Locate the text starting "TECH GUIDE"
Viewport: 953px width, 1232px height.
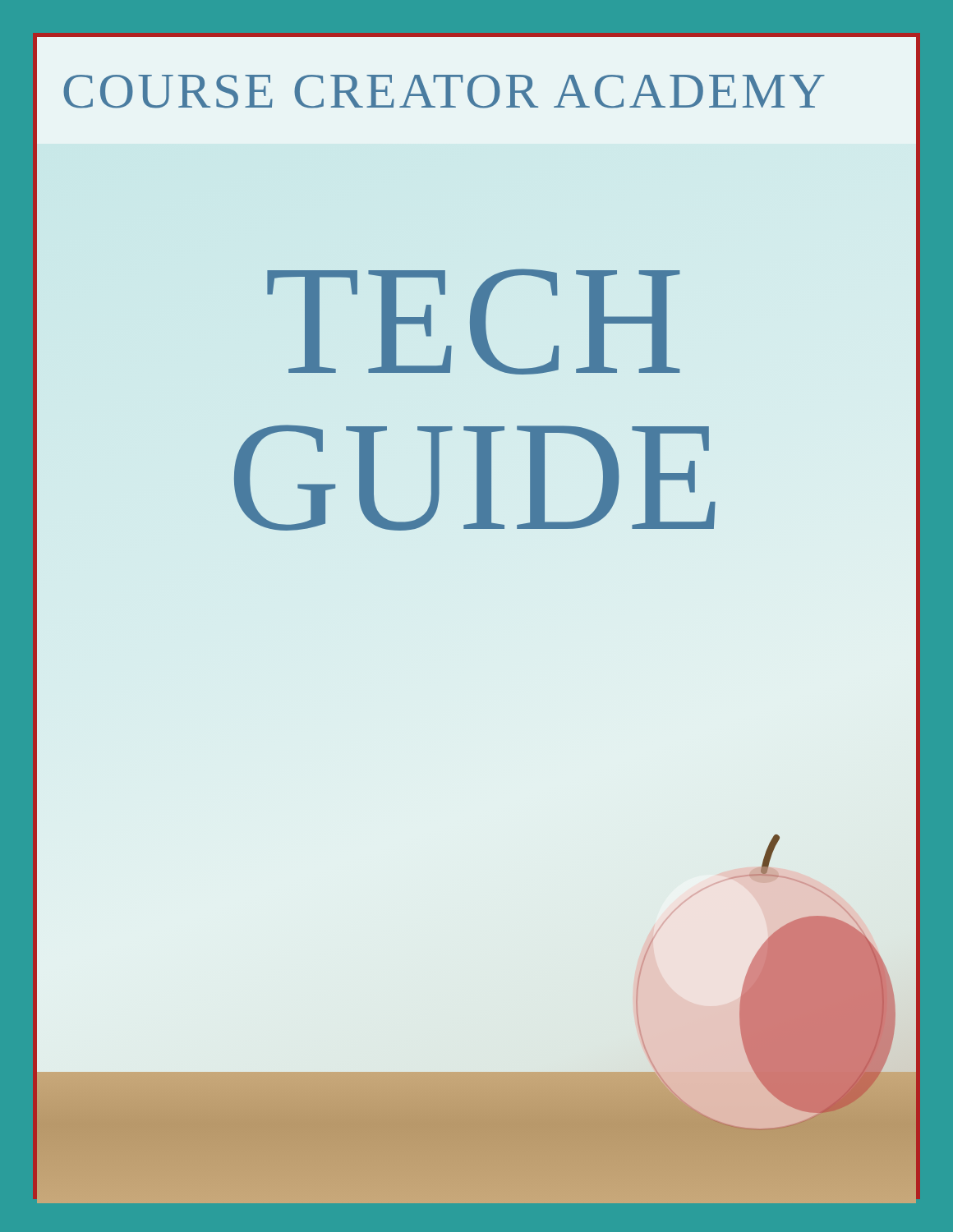point(476,398)
